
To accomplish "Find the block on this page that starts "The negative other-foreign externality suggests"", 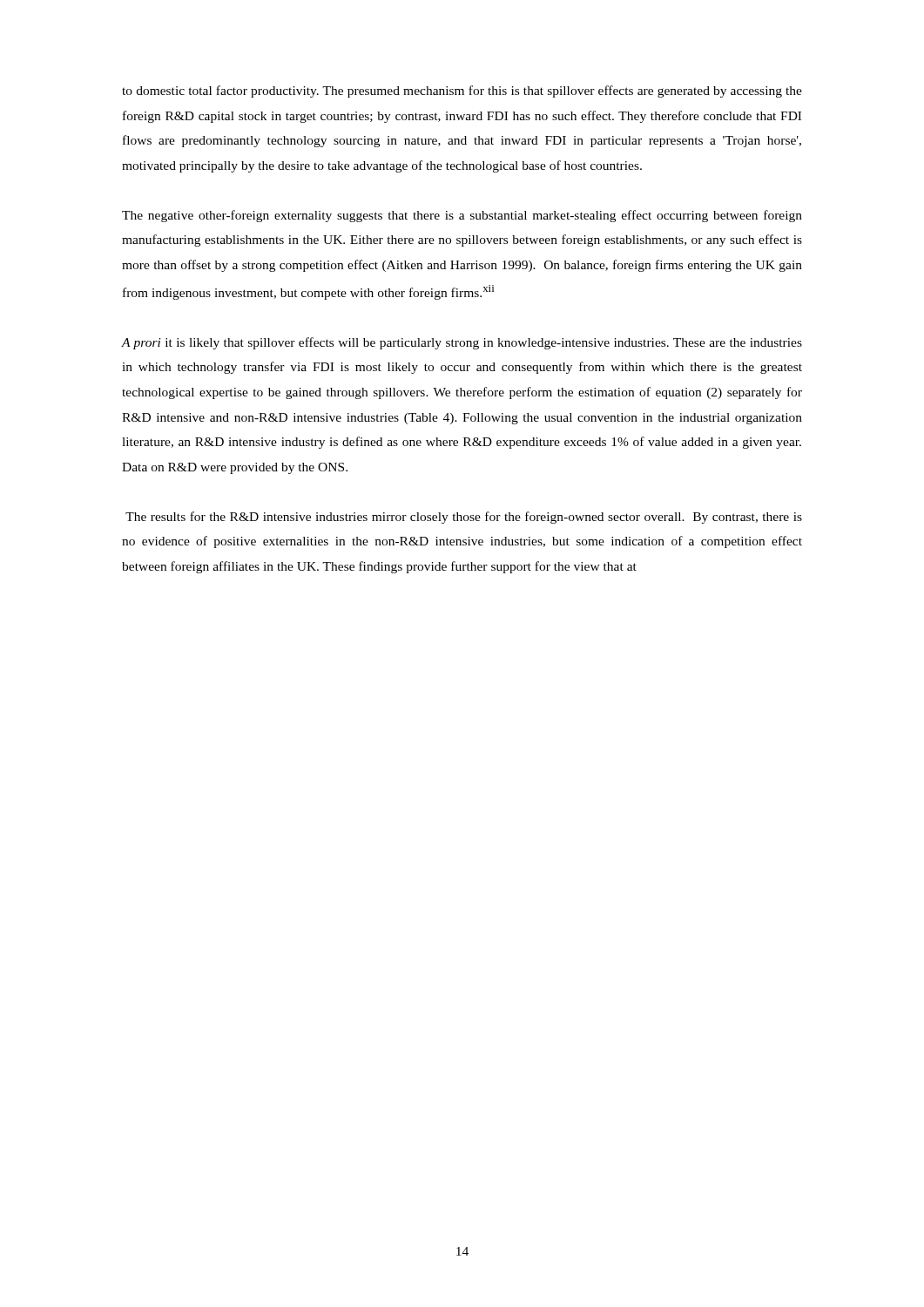I will (x=462, y=253).
